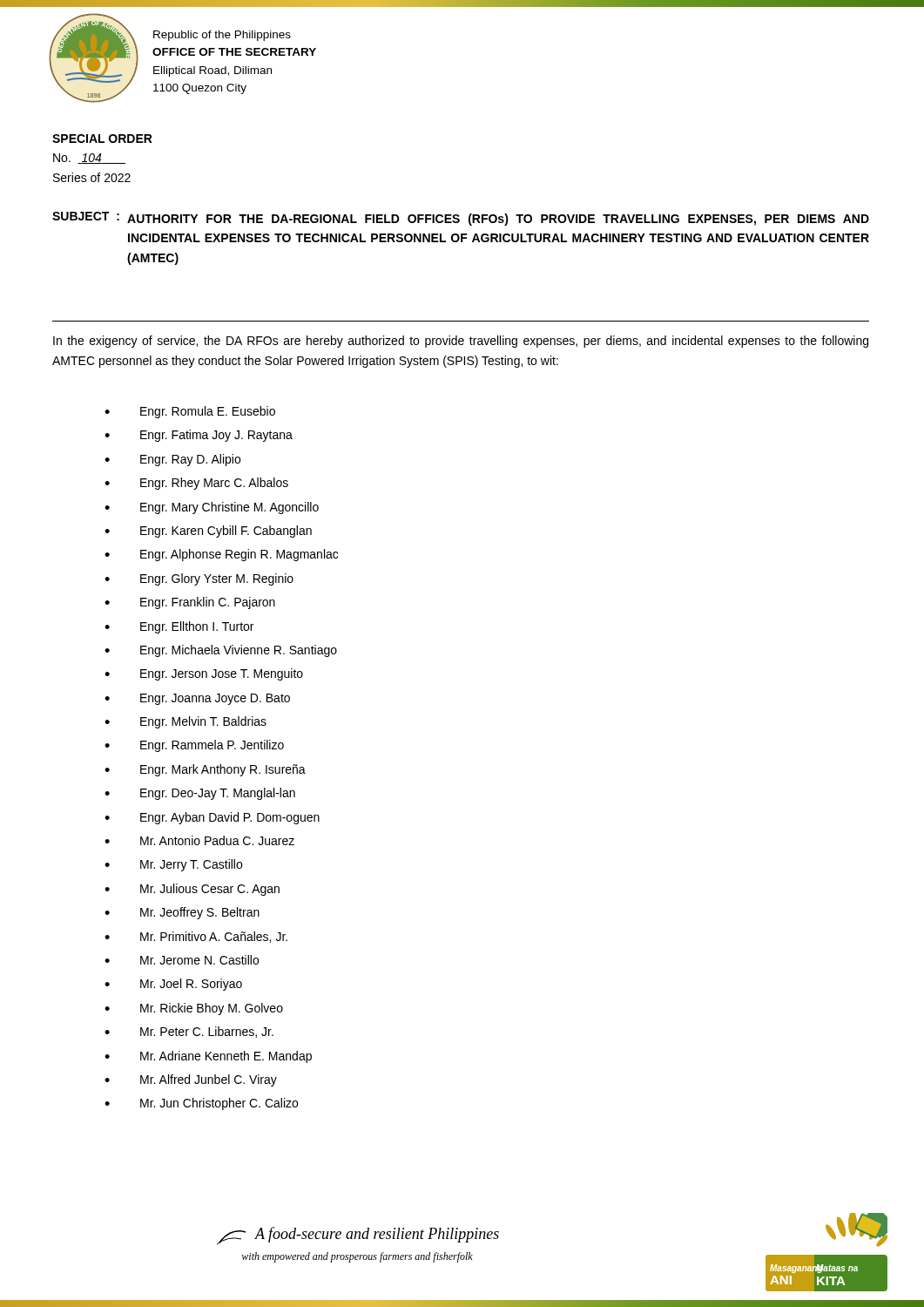Find the list item that says "• Mr. Joel R. Soriyao"
The width and height of the screenshot is (924, 1307).
coord(173,985)
